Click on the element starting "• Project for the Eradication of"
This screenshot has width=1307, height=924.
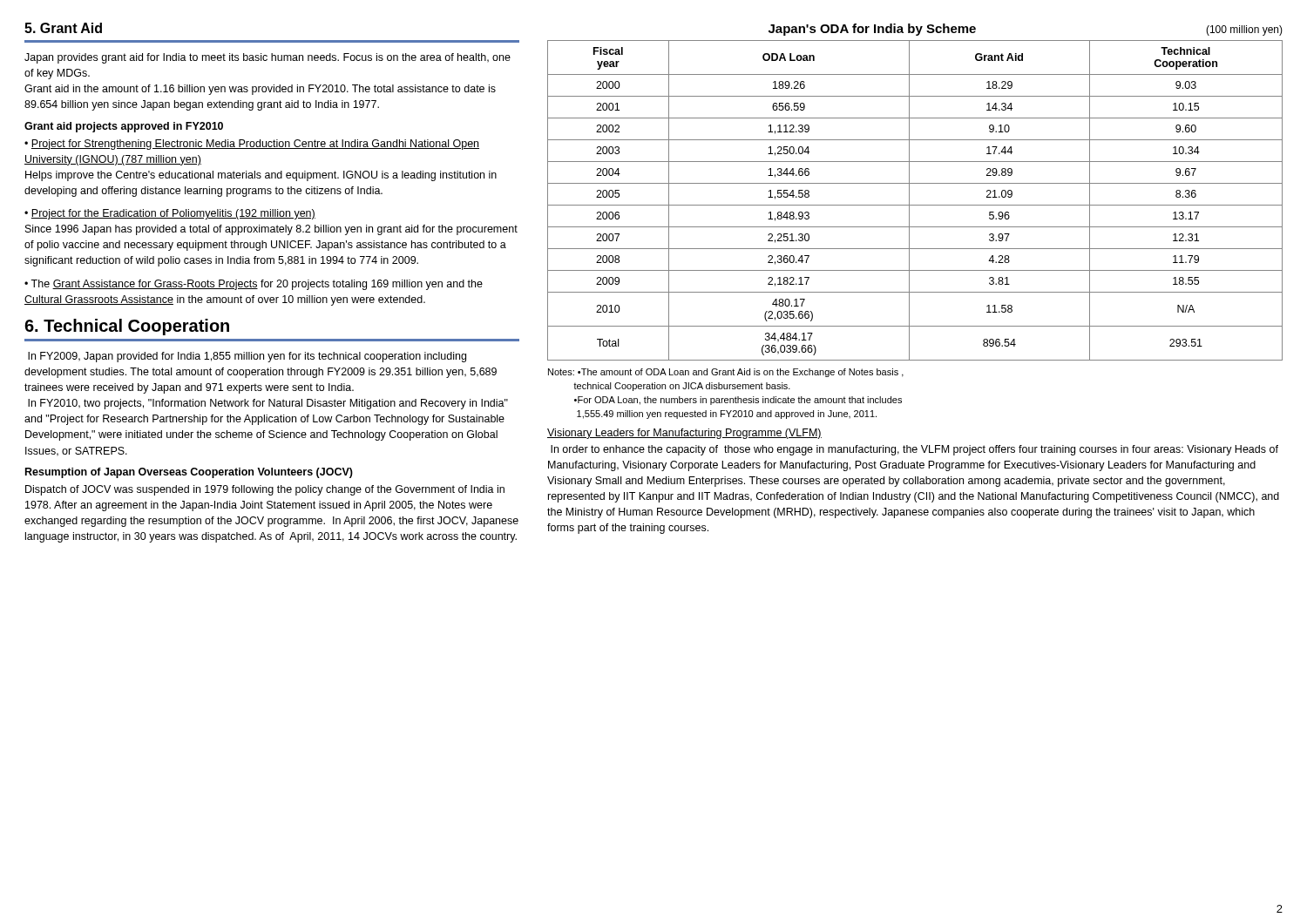pyautogui.click(x=271, y=237)
